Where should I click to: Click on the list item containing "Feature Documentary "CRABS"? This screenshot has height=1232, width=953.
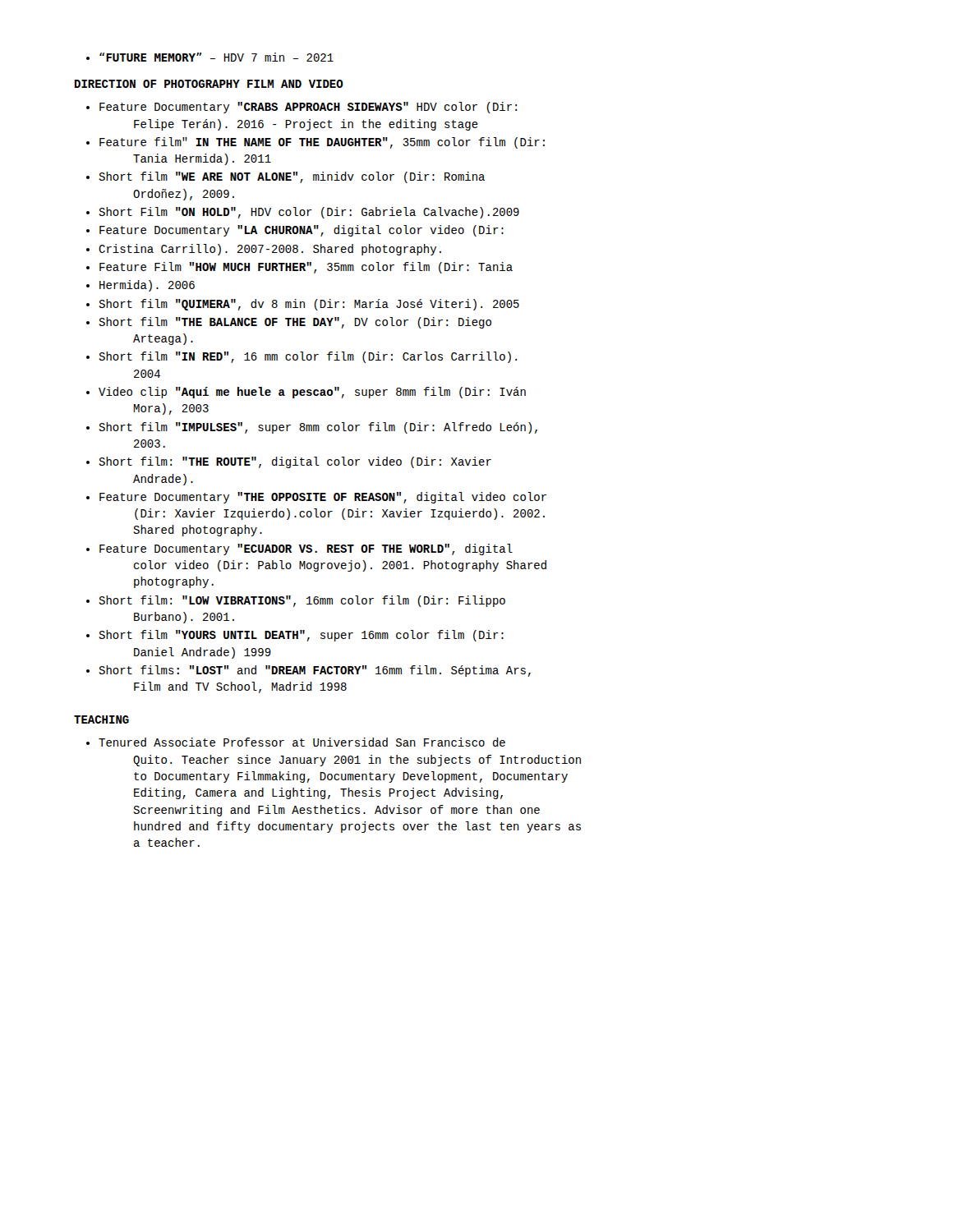coord(489,116)
